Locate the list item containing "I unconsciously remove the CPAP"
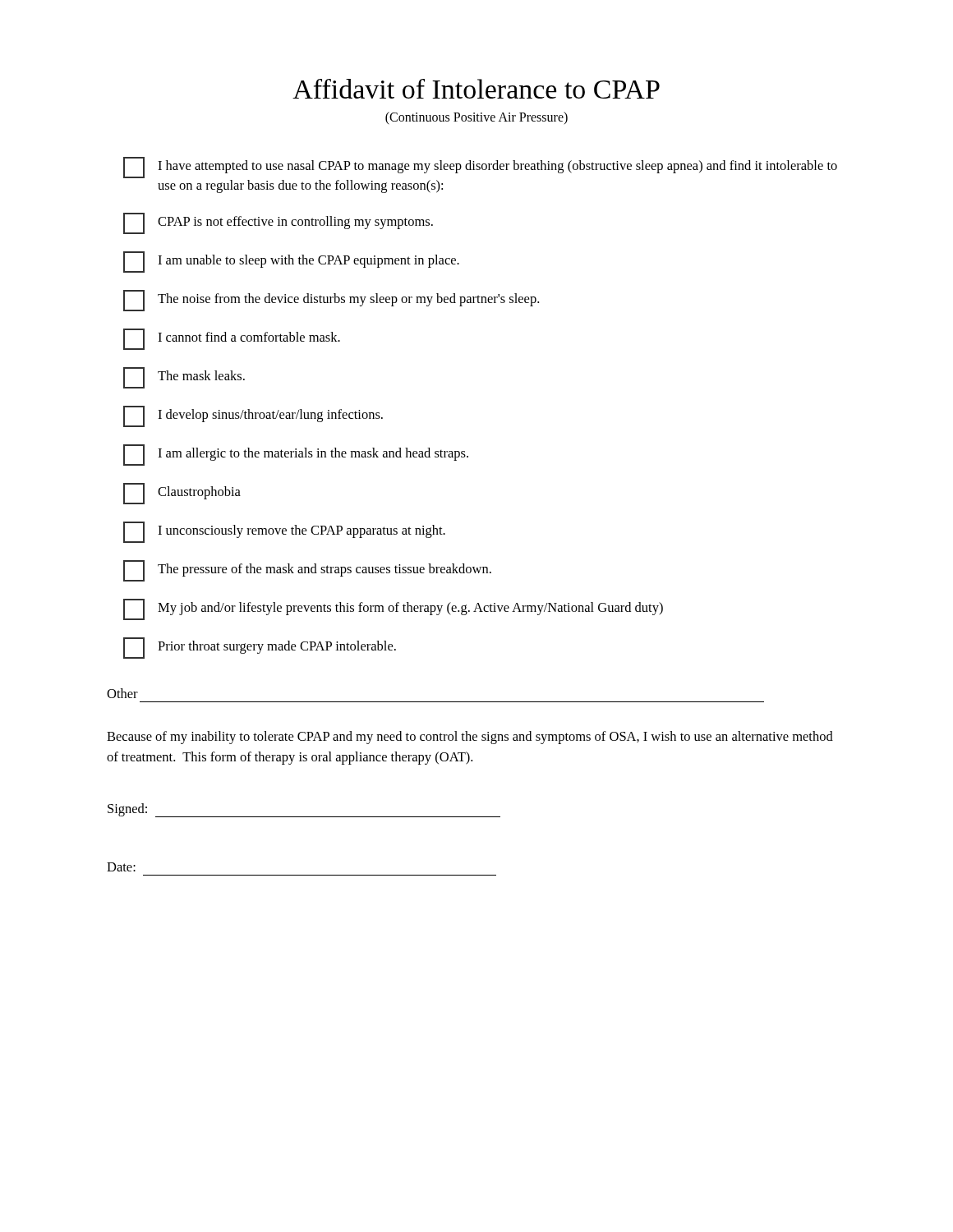This screenshot has width=953, height=1232. click(285, 532)
